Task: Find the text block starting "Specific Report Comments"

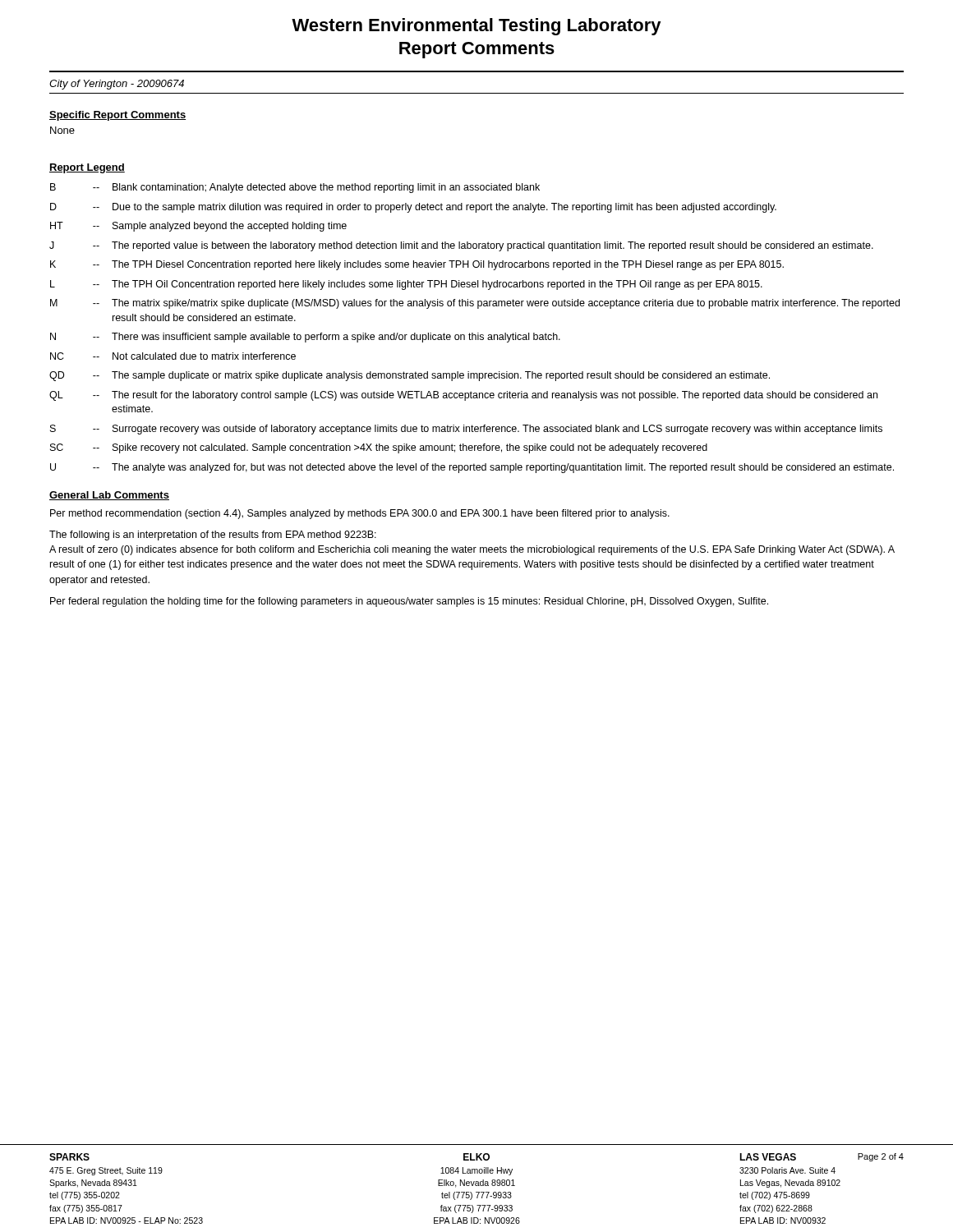Action: click(118, 115)
